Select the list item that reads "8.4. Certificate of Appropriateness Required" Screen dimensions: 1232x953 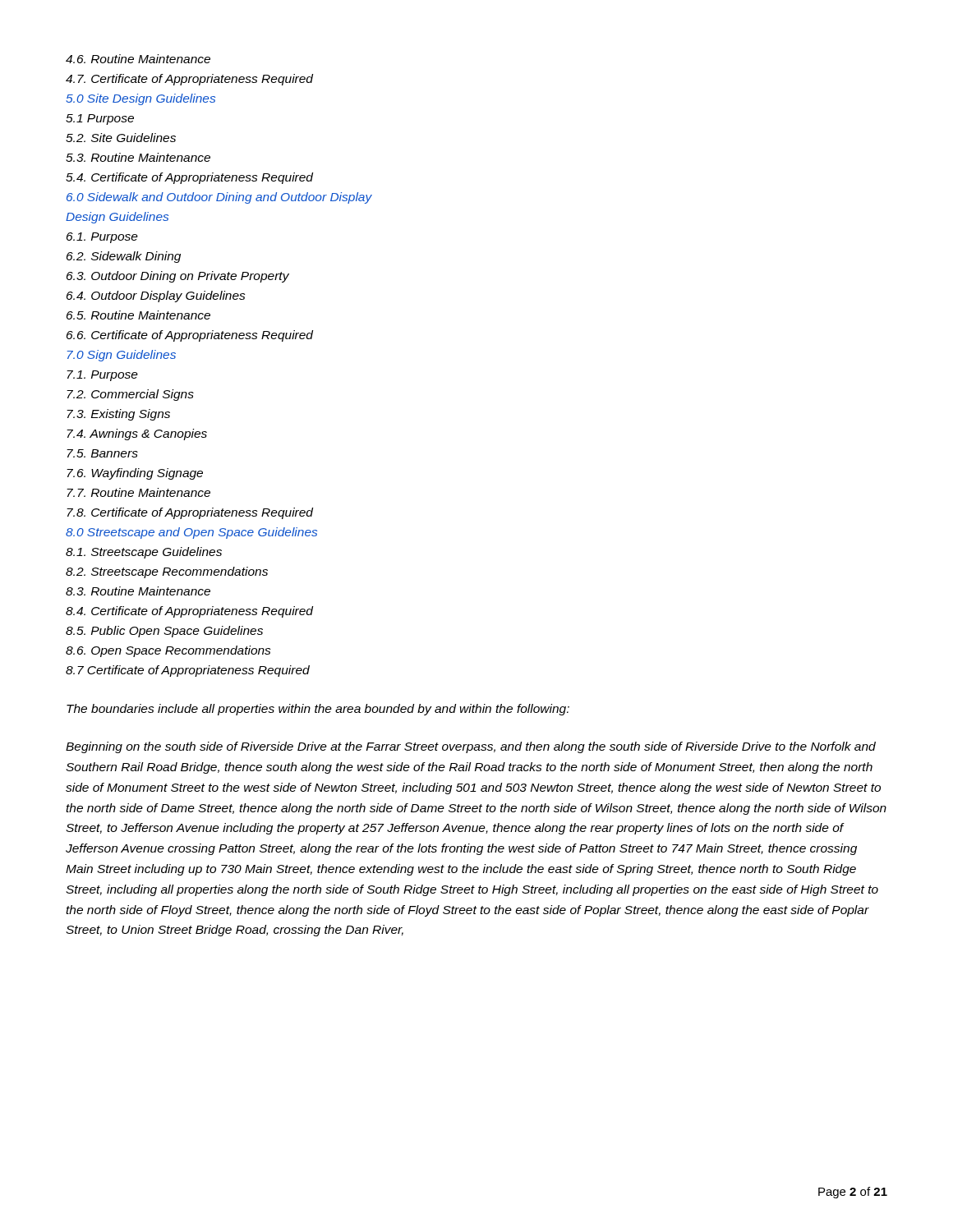coord(189,611)
